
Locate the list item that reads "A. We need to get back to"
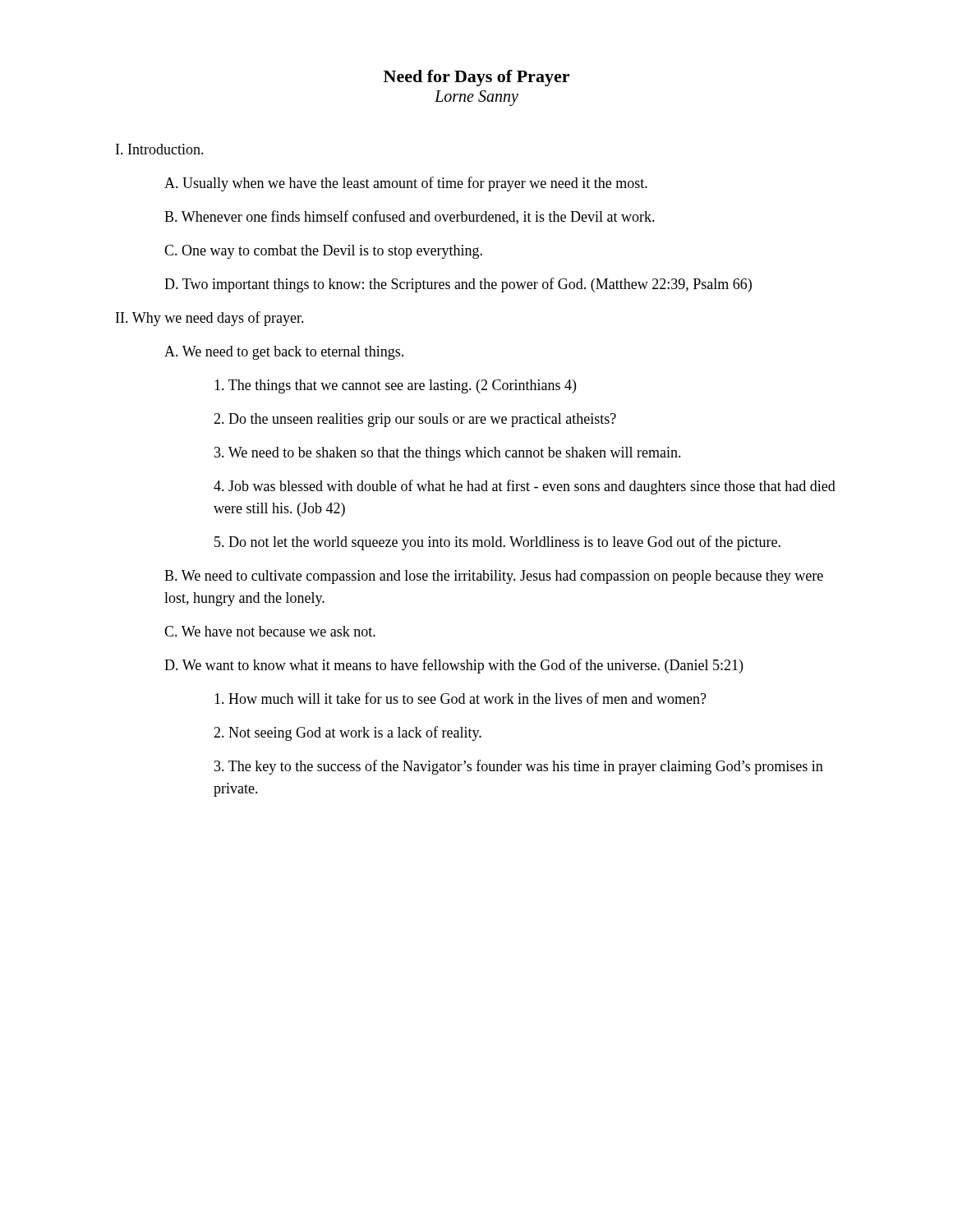click(x=284, y=353)
